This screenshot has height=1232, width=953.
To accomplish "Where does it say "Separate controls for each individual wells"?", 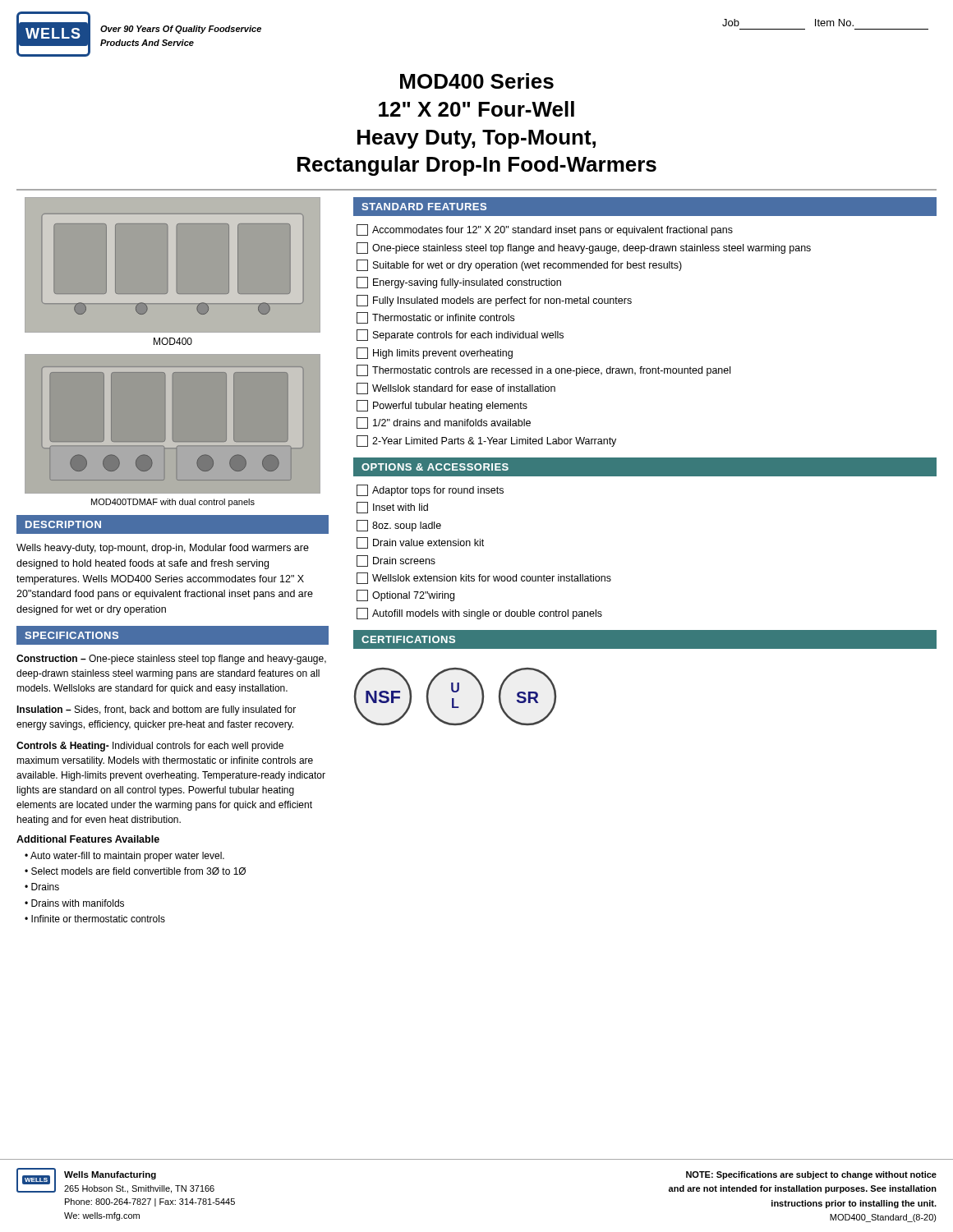I will 460,336.
